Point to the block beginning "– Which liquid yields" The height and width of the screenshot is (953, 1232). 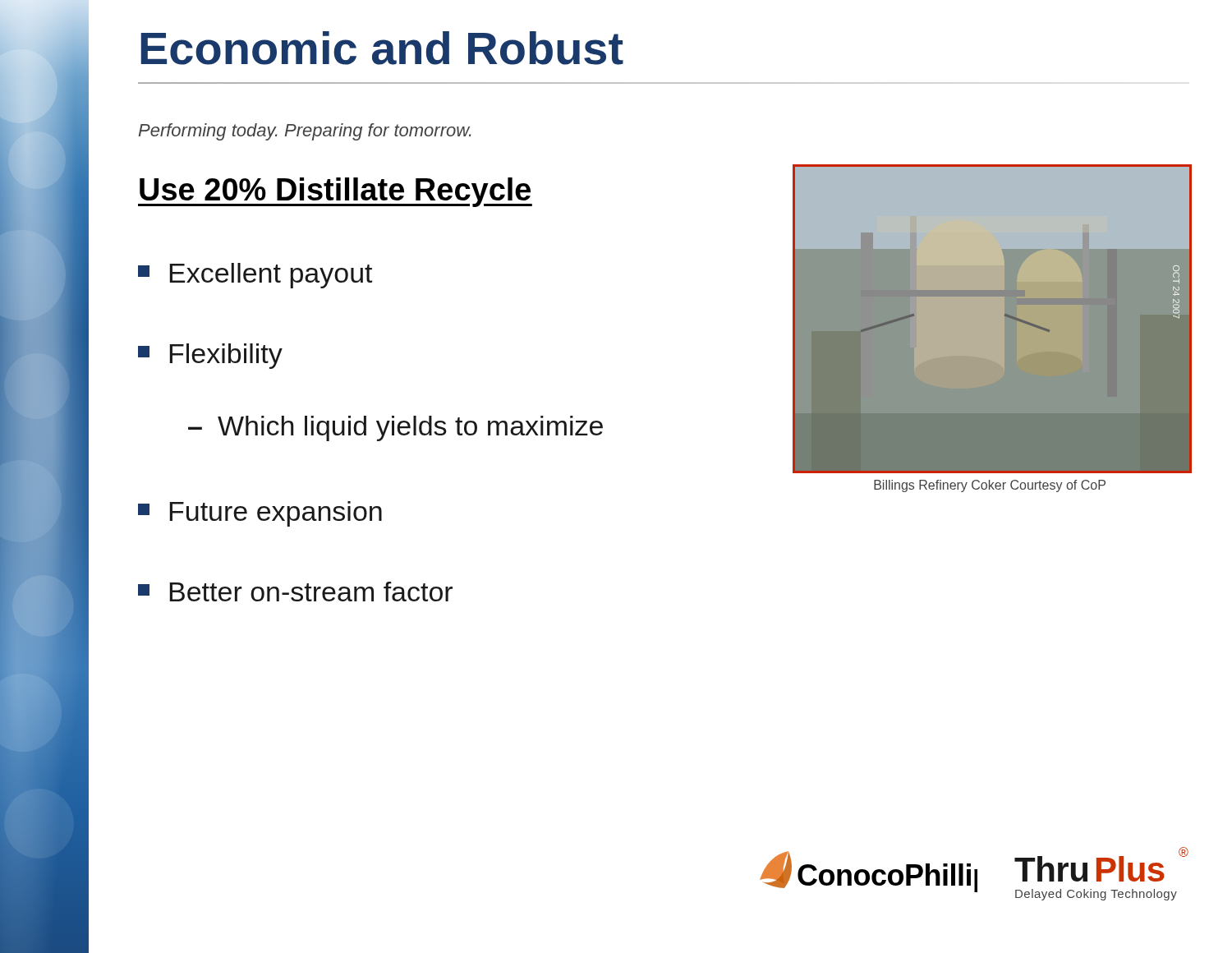click(x=396, y=426)
